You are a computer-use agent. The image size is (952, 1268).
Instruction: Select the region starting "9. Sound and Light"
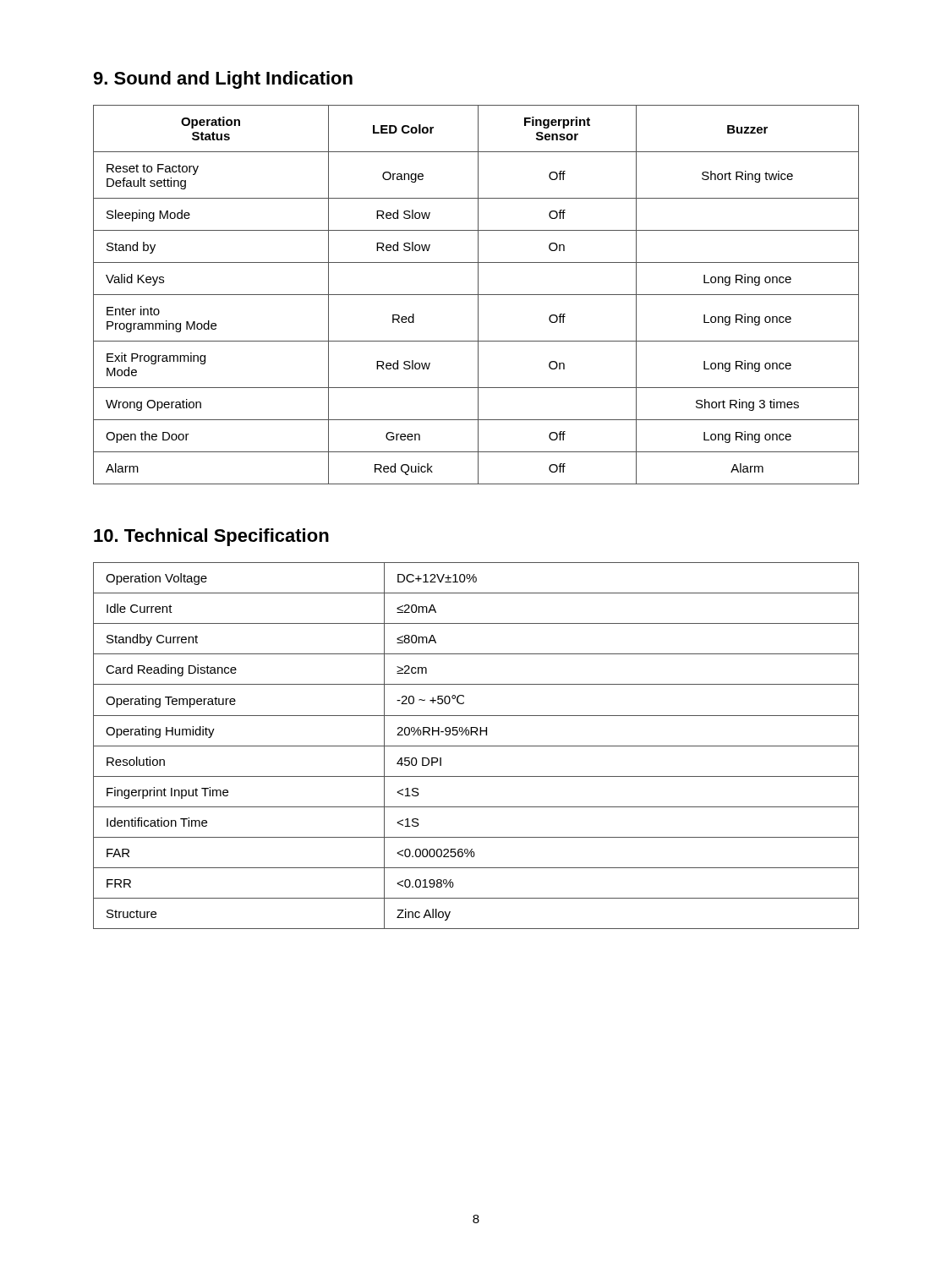pos(223,78)
